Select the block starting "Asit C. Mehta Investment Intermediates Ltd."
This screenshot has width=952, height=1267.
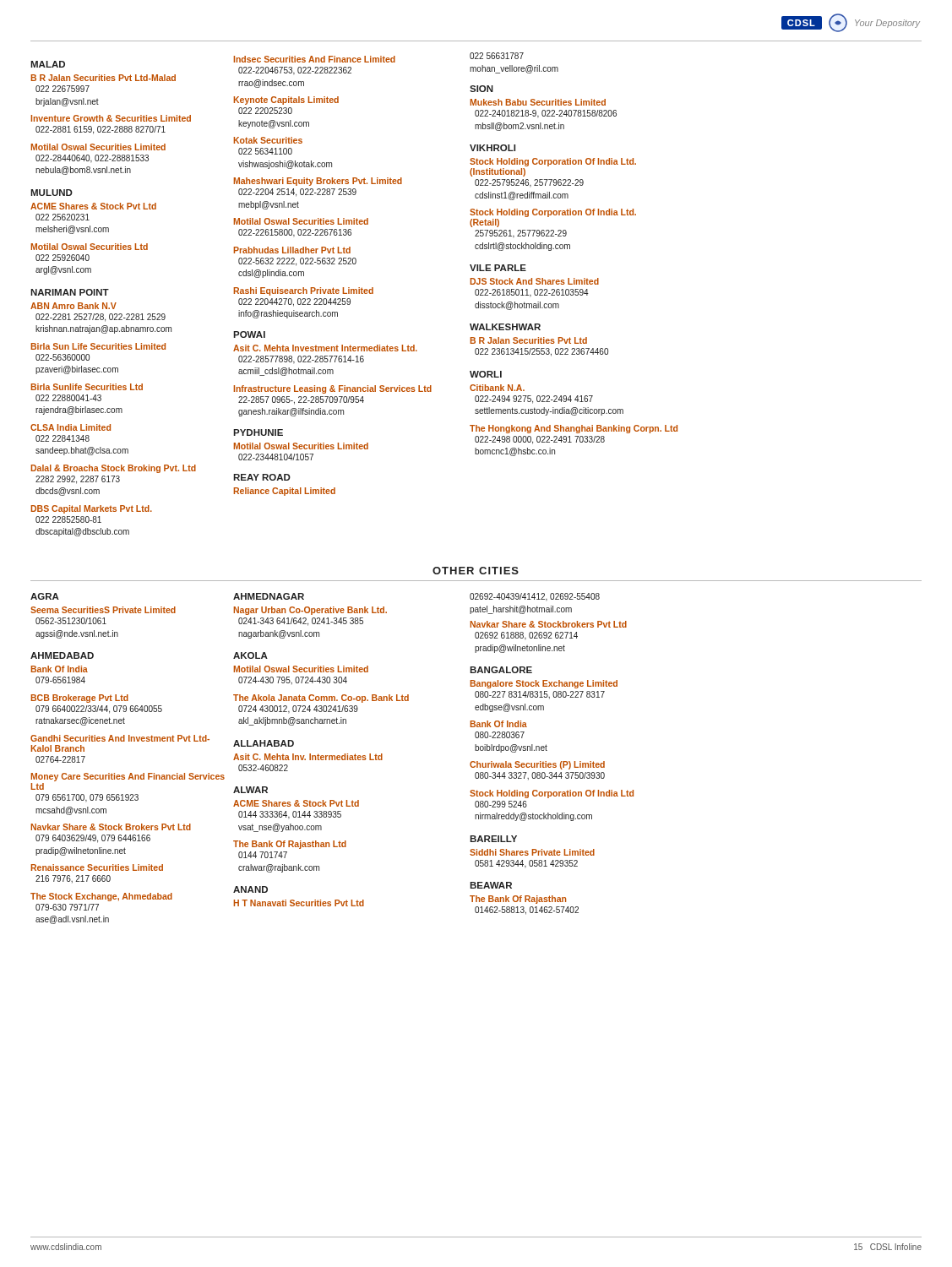(x=351, y=380)
